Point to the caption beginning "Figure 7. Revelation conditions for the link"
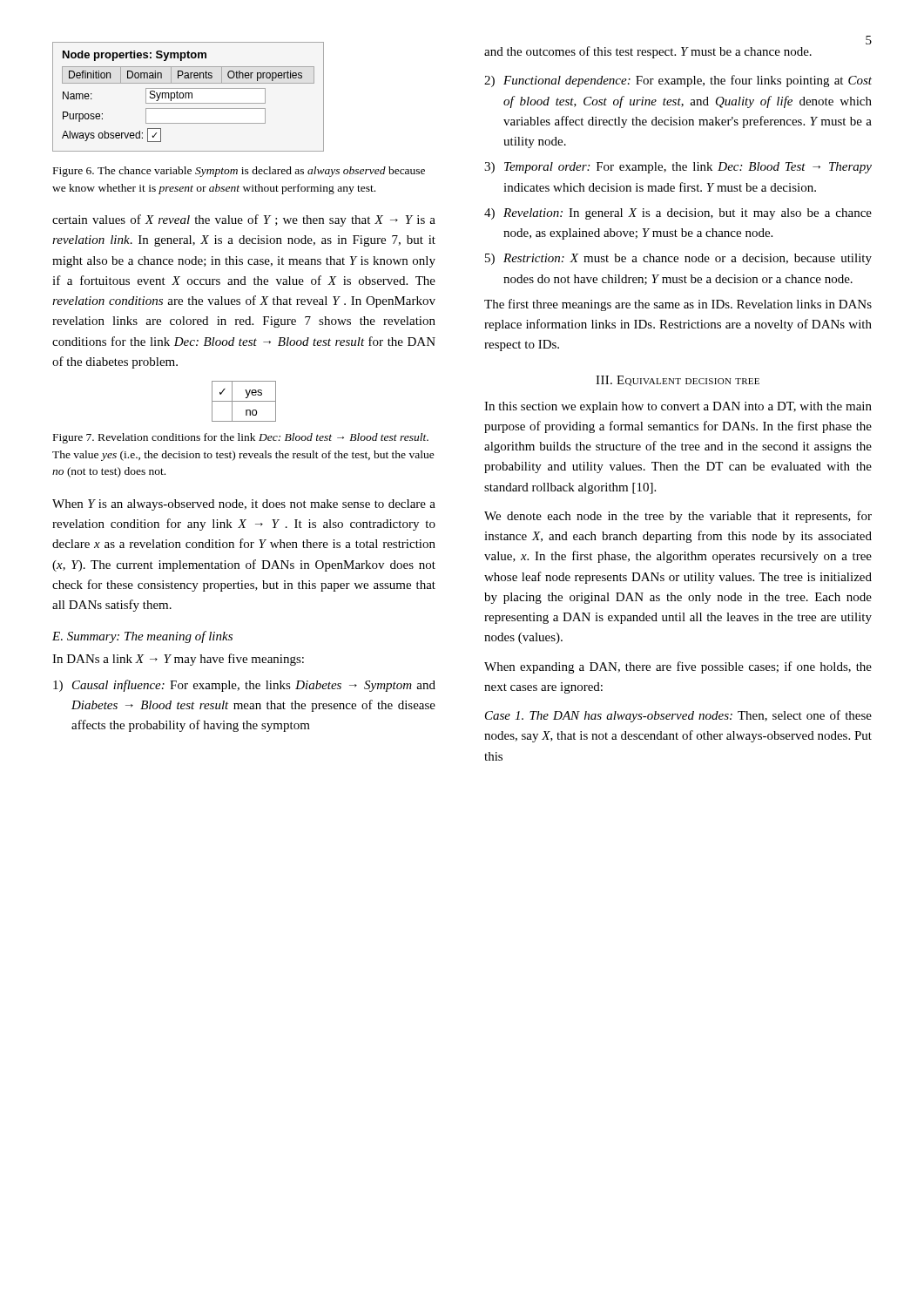Viewport: 924px width, 1307px height. [x=243, y=454]
